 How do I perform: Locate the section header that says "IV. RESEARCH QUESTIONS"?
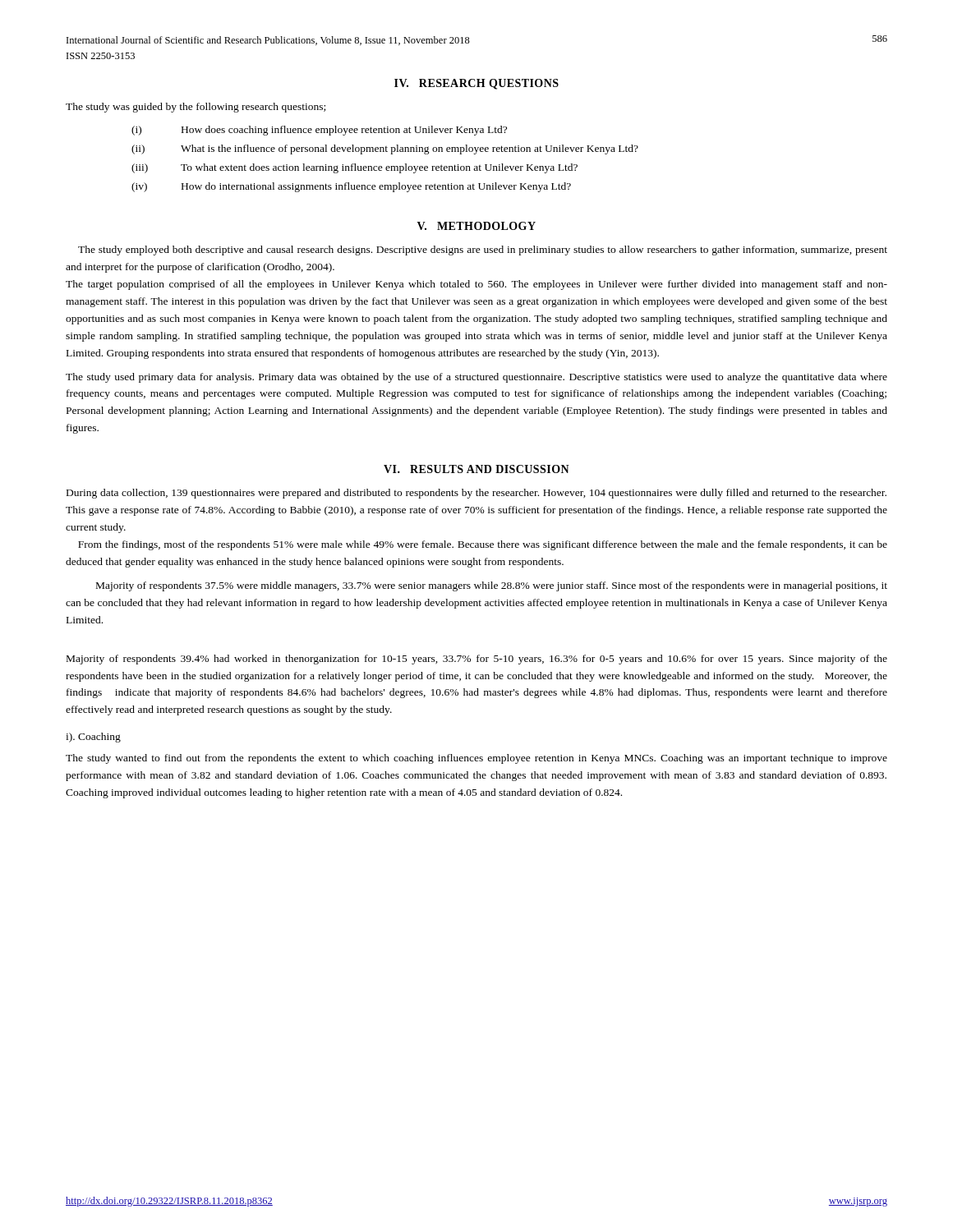(x=476, y=83)
